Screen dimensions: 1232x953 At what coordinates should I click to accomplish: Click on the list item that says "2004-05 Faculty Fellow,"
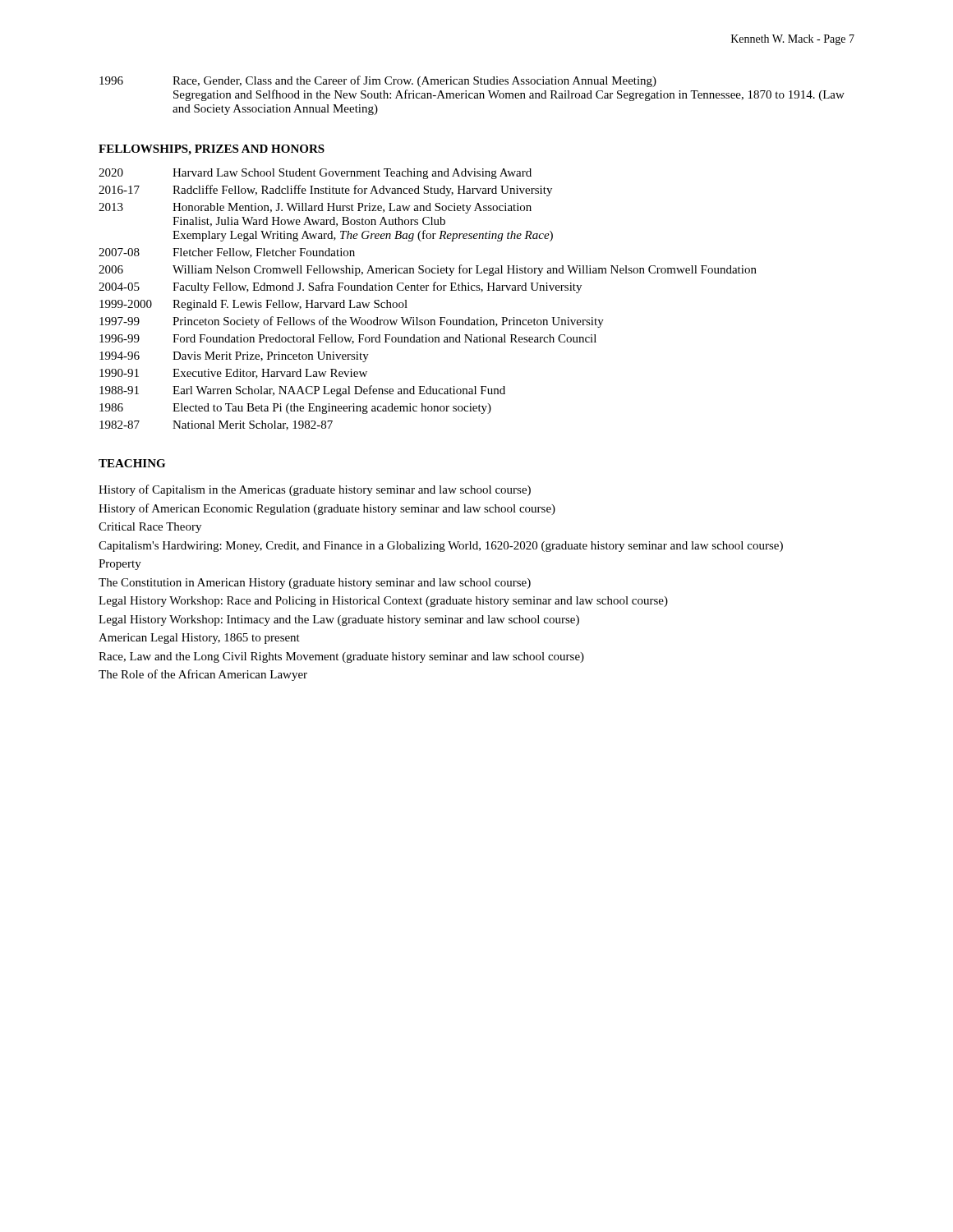[476, 287]
